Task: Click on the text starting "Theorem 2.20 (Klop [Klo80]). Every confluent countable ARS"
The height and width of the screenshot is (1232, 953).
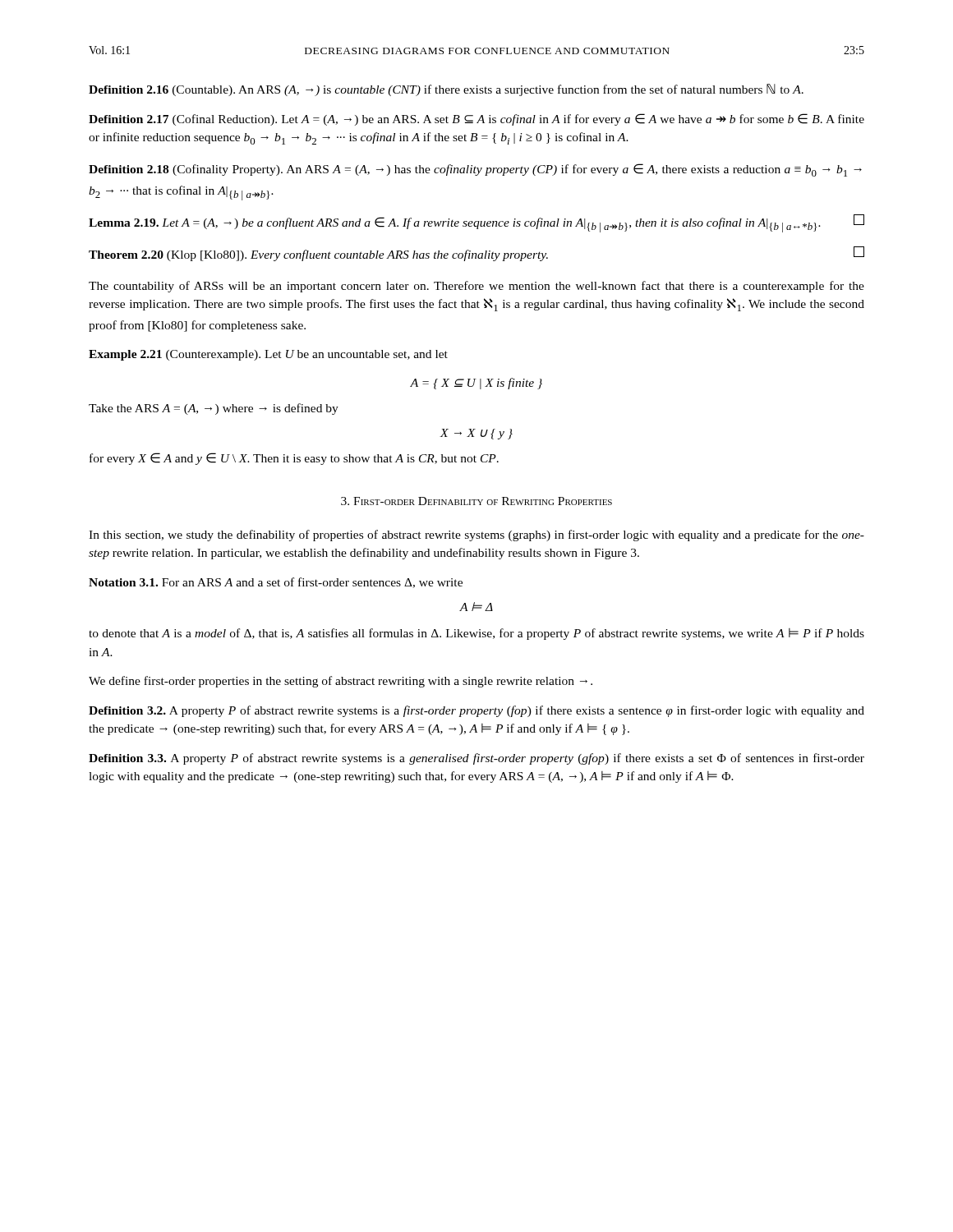Action: coord(476,254)
